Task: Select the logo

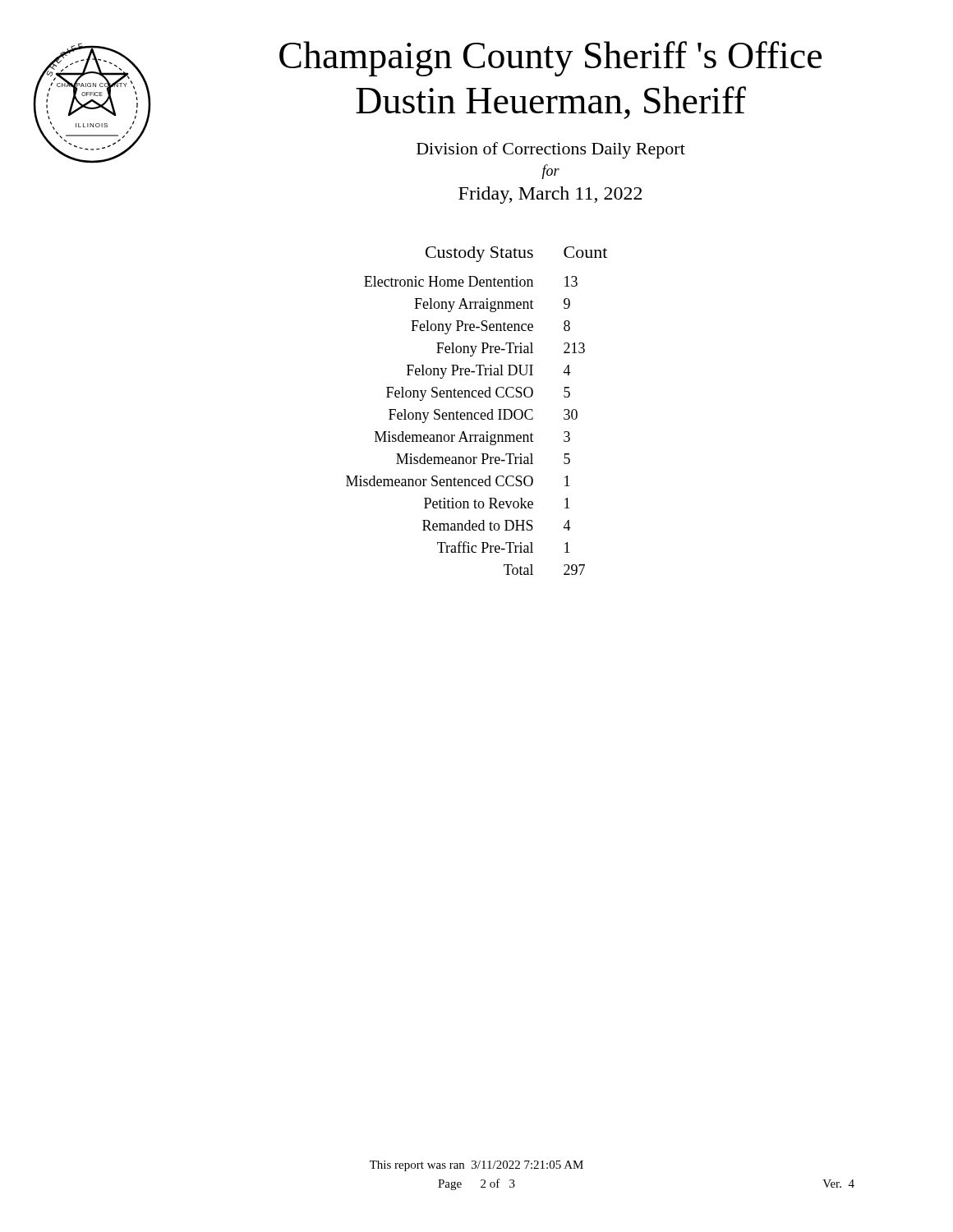Action: click(99, 106)
